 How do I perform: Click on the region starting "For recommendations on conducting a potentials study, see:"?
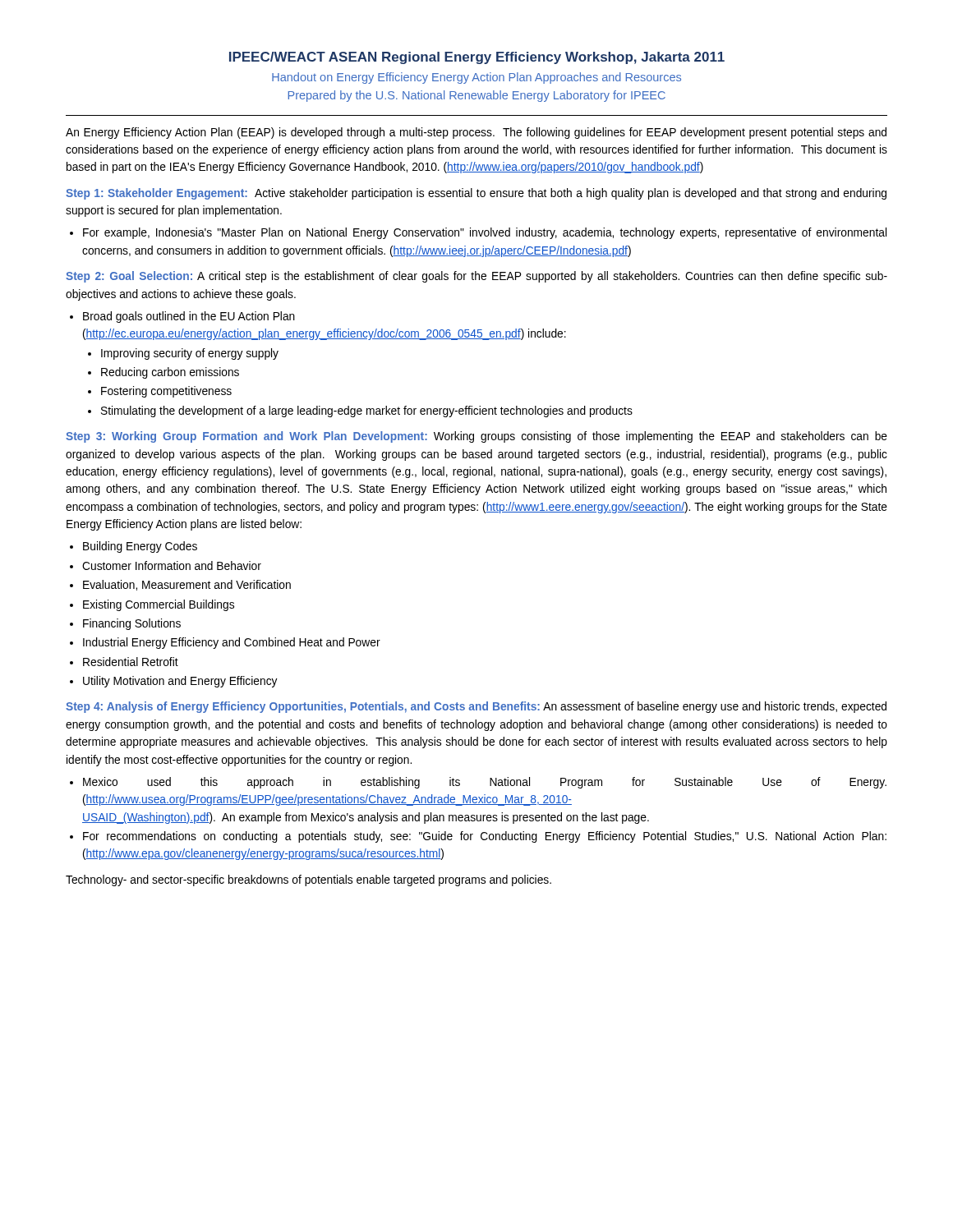[485, 845]
